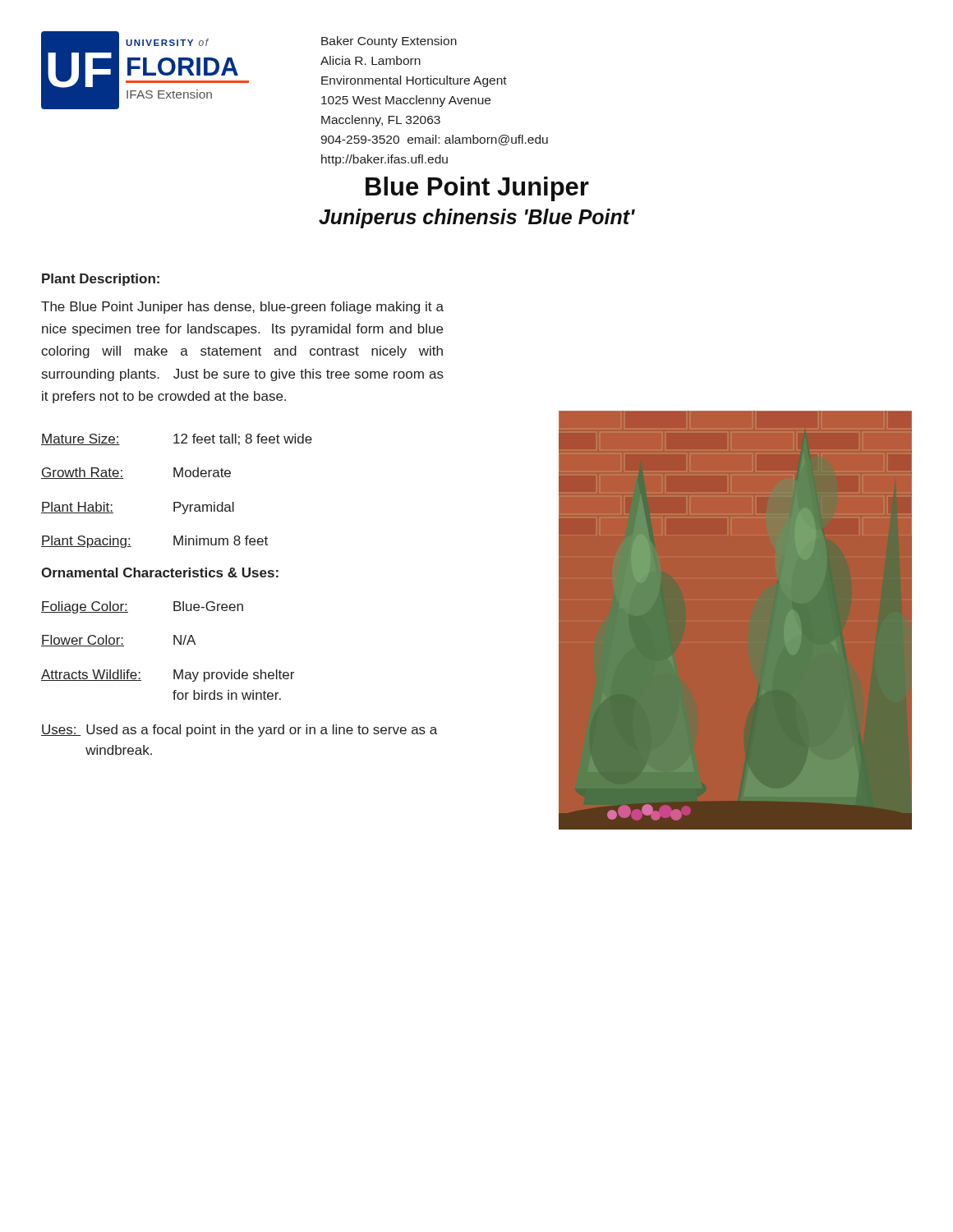Locate the block starting "Plant Description:"
Image resolution: width=953 pixels, height=1232 pixels.
click(x=101, y=279)
